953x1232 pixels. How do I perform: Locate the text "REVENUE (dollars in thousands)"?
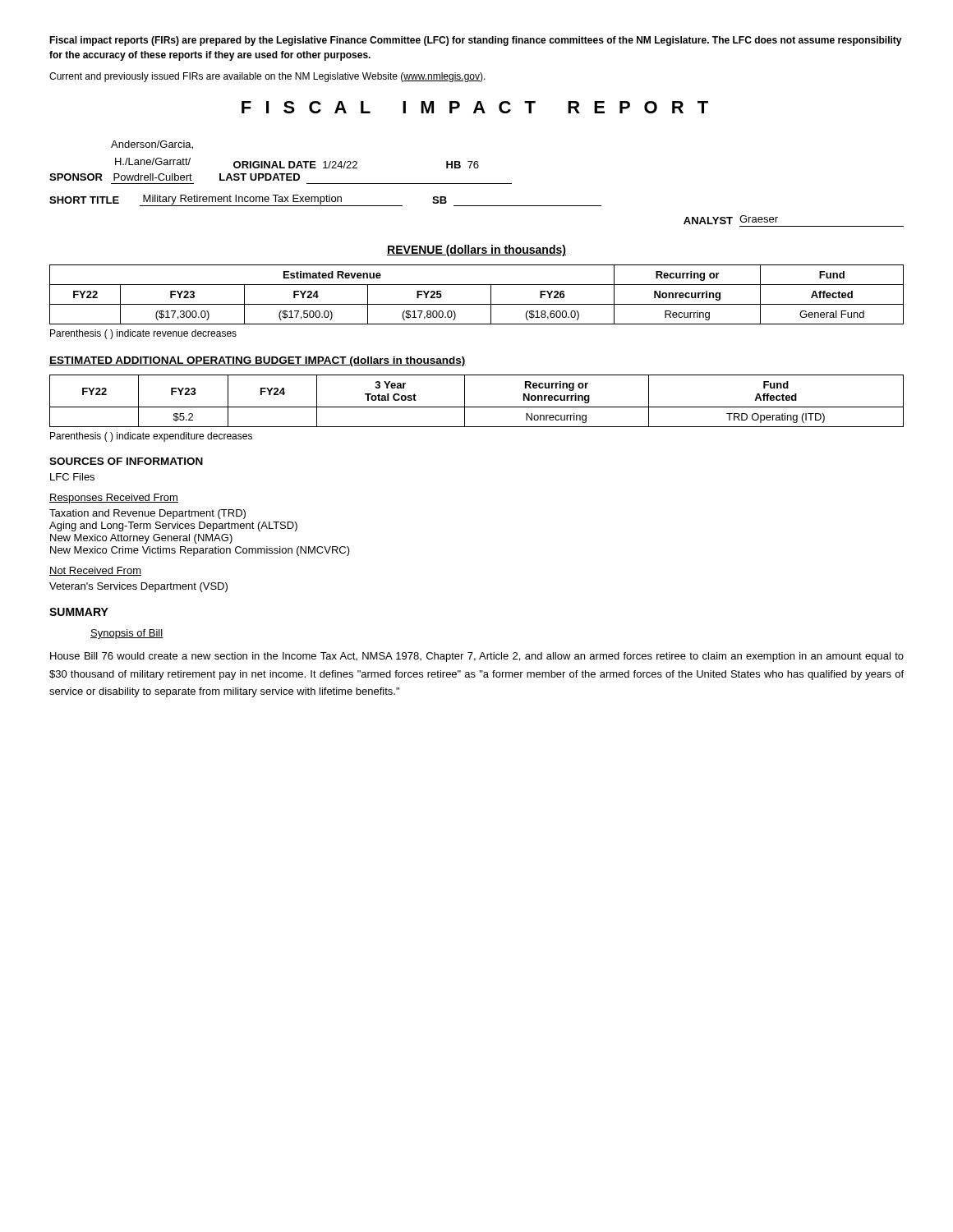pos(476,250)
